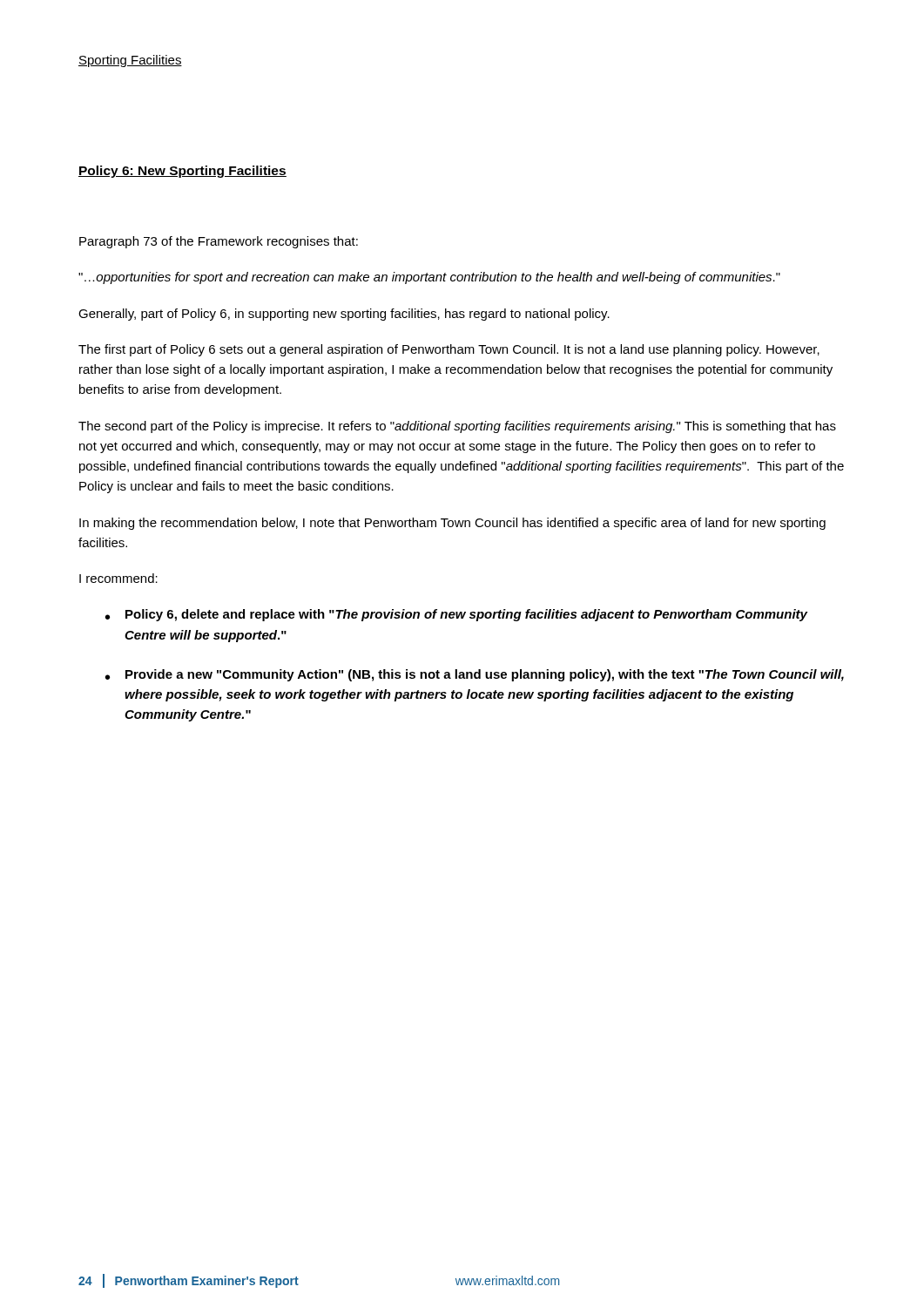Image resolution: width=924 pixels, height=1307 pixels.
Task: Navigate to the text block starting "Paragraph 73 of the Framework recognises that:"
Action: [219, 241]
